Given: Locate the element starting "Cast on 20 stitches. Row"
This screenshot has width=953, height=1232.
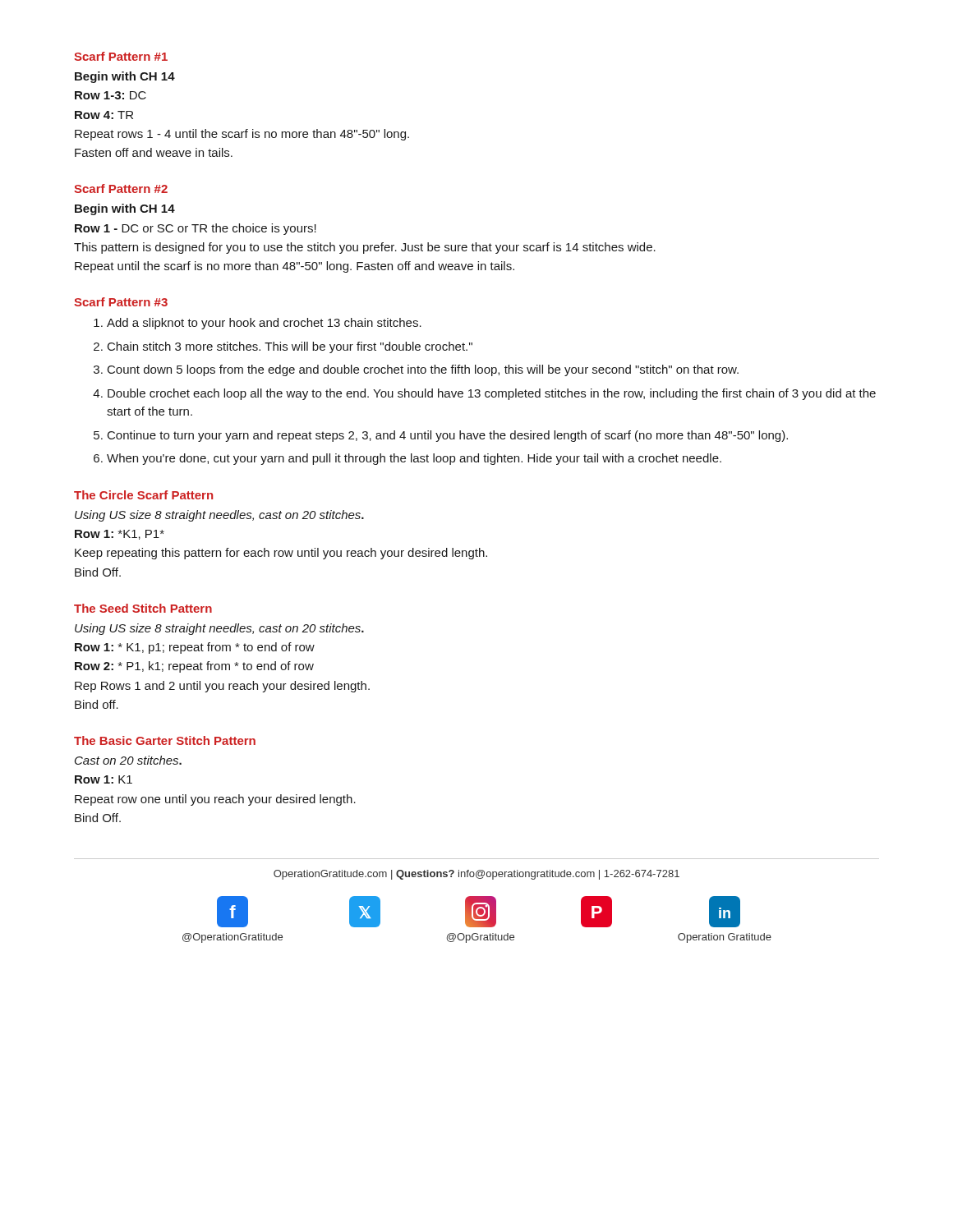Looking at the screenshot, I should (215, 789).
